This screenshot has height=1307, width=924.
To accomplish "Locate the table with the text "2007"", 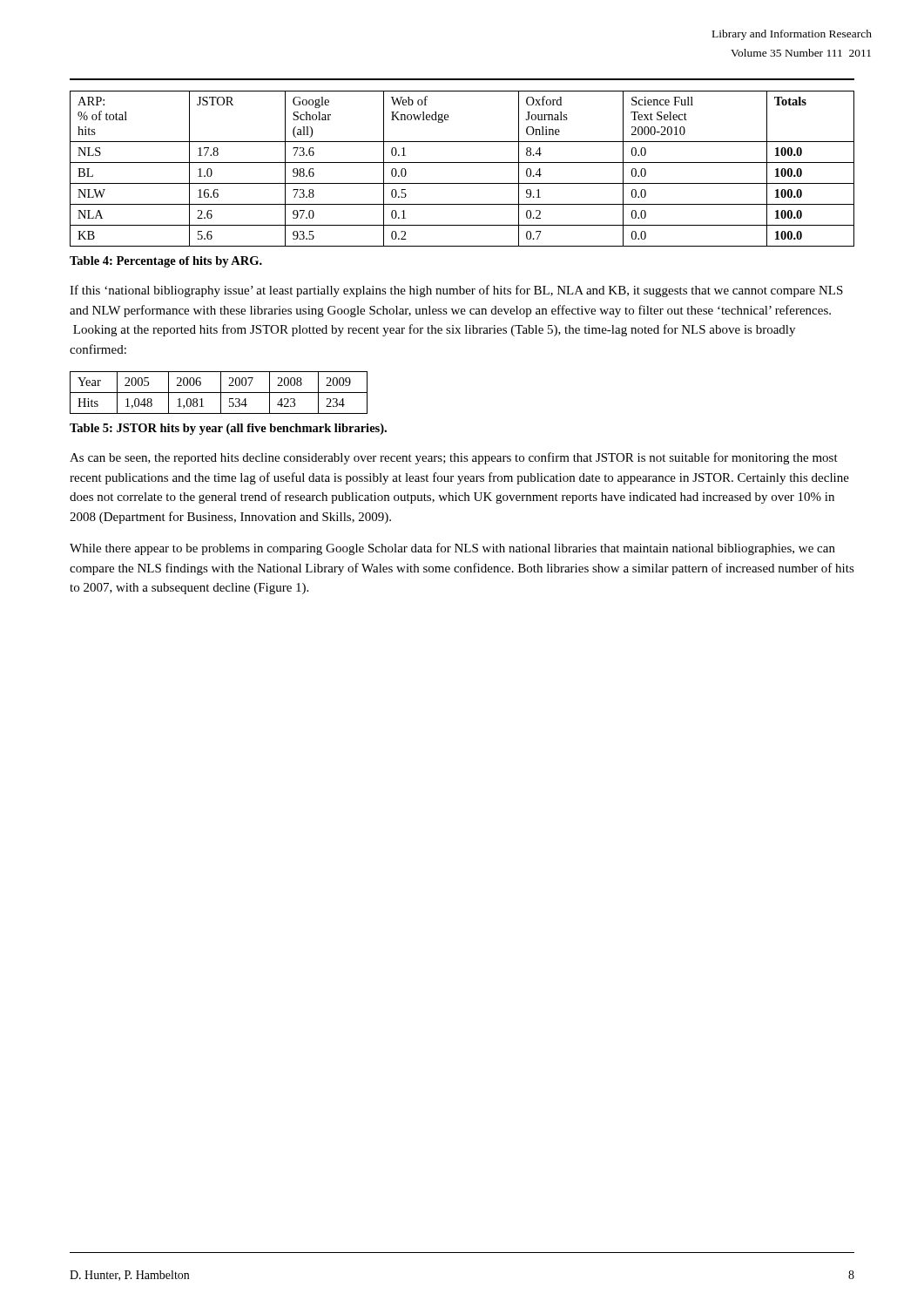I will click(x=462, y=393).
